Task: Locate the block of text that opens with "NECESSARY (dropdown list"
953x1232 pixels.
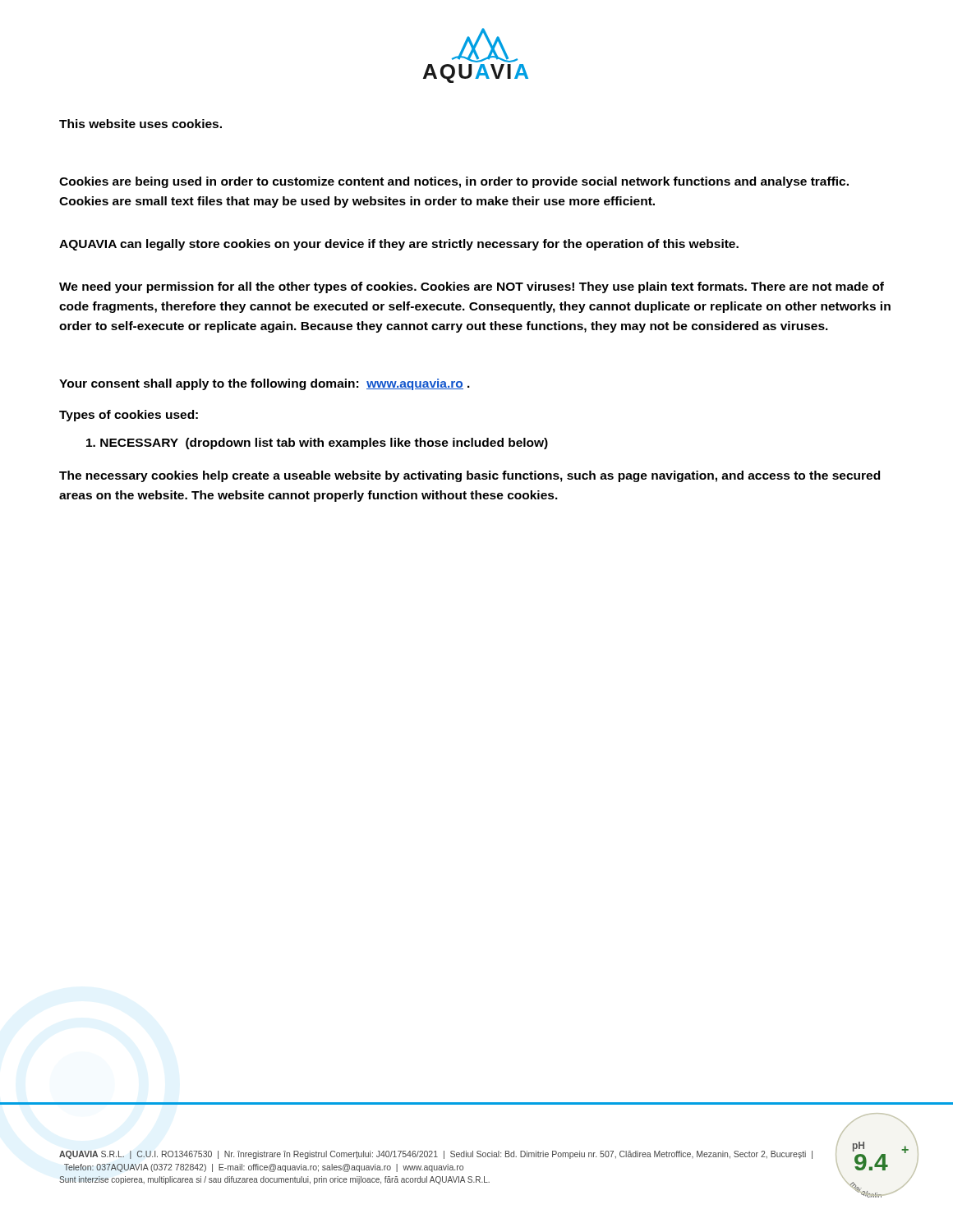Action: (317, 442)
